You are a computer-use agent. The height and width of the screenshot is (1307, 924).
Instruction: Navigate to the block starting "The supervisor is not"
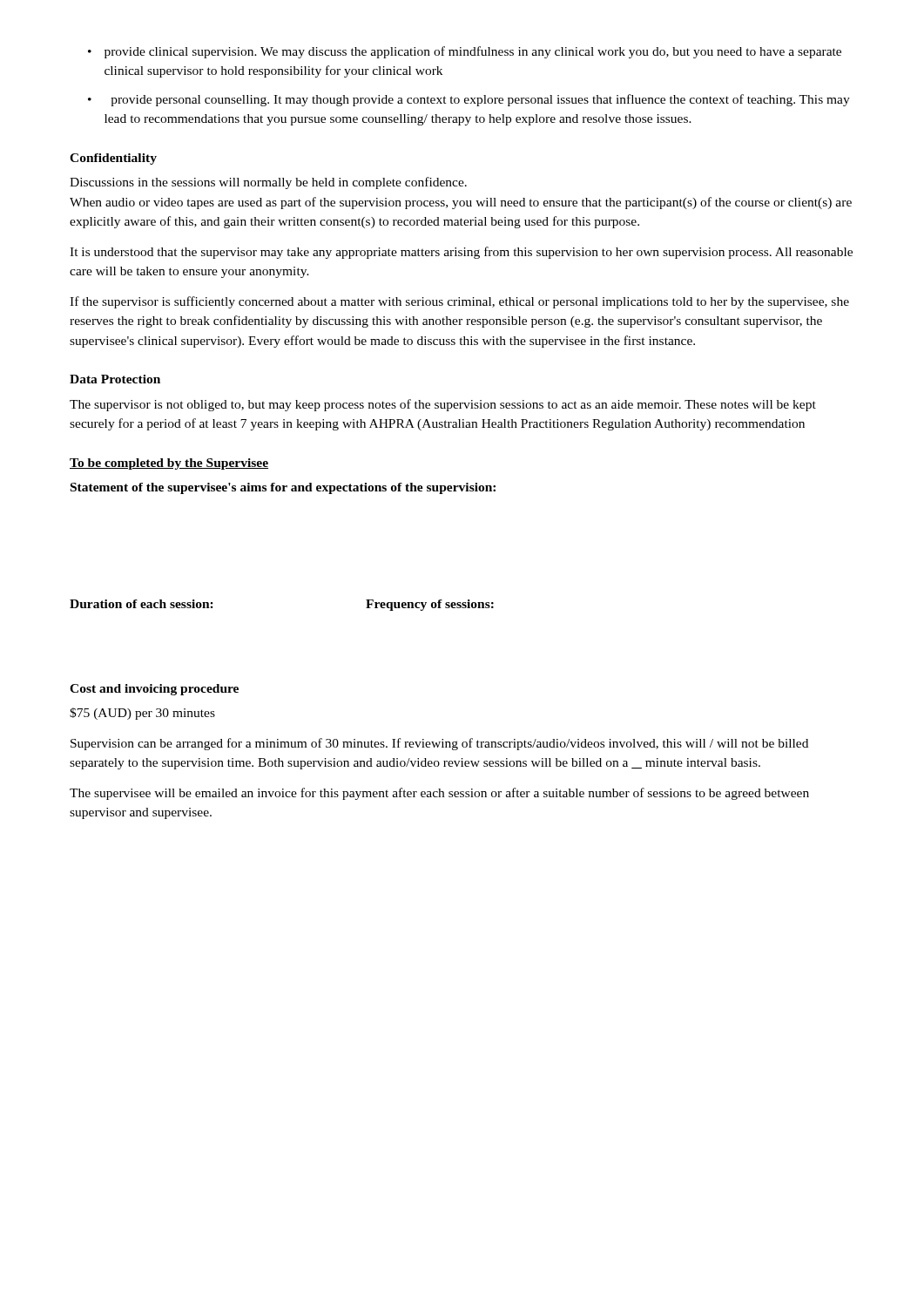pos(443,413)
